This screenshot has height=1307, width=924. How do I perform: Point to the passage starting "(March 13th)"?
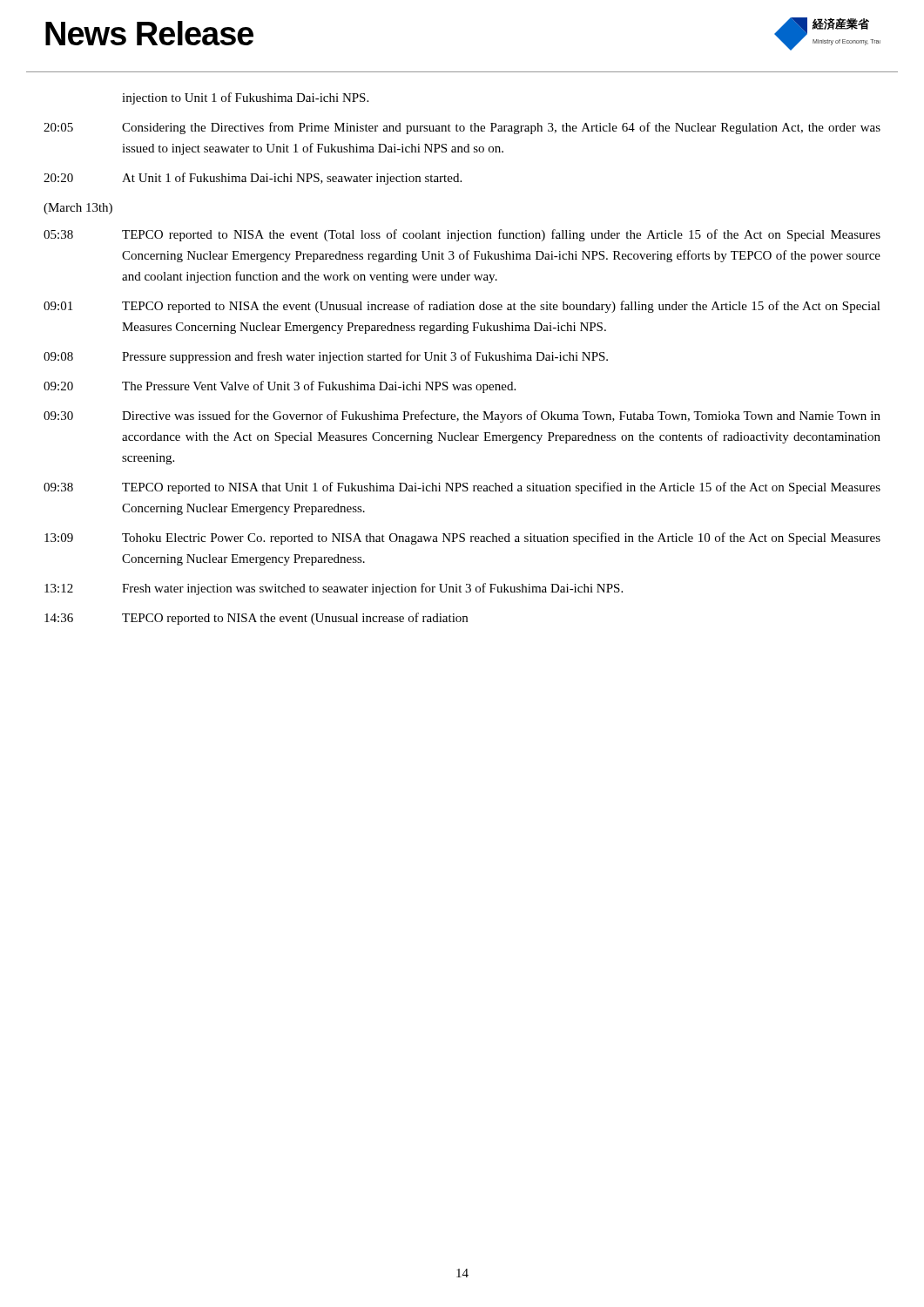78,207
